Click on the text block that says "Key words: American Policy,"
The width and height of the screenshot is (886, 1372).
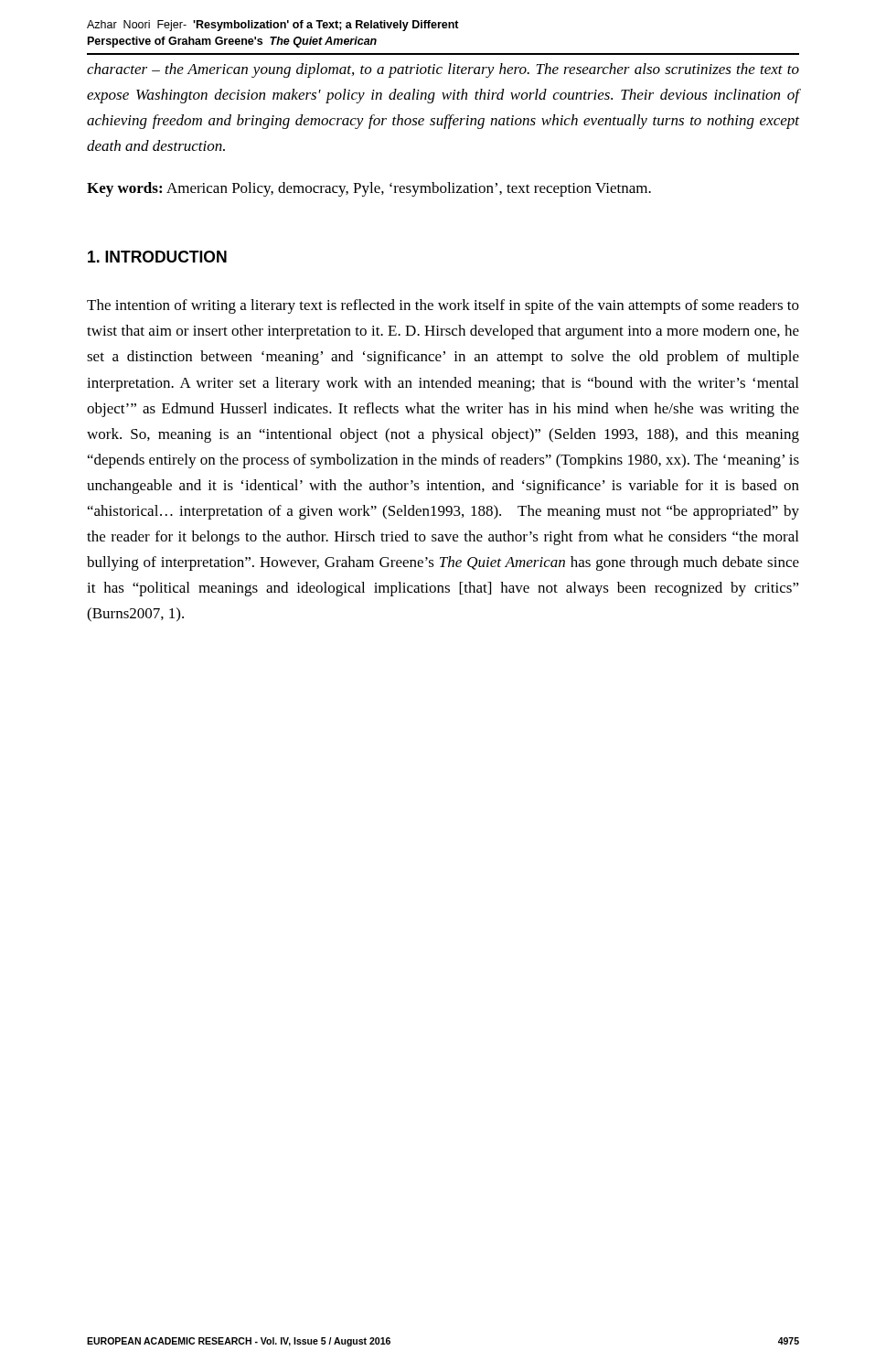tap(369, 188)
